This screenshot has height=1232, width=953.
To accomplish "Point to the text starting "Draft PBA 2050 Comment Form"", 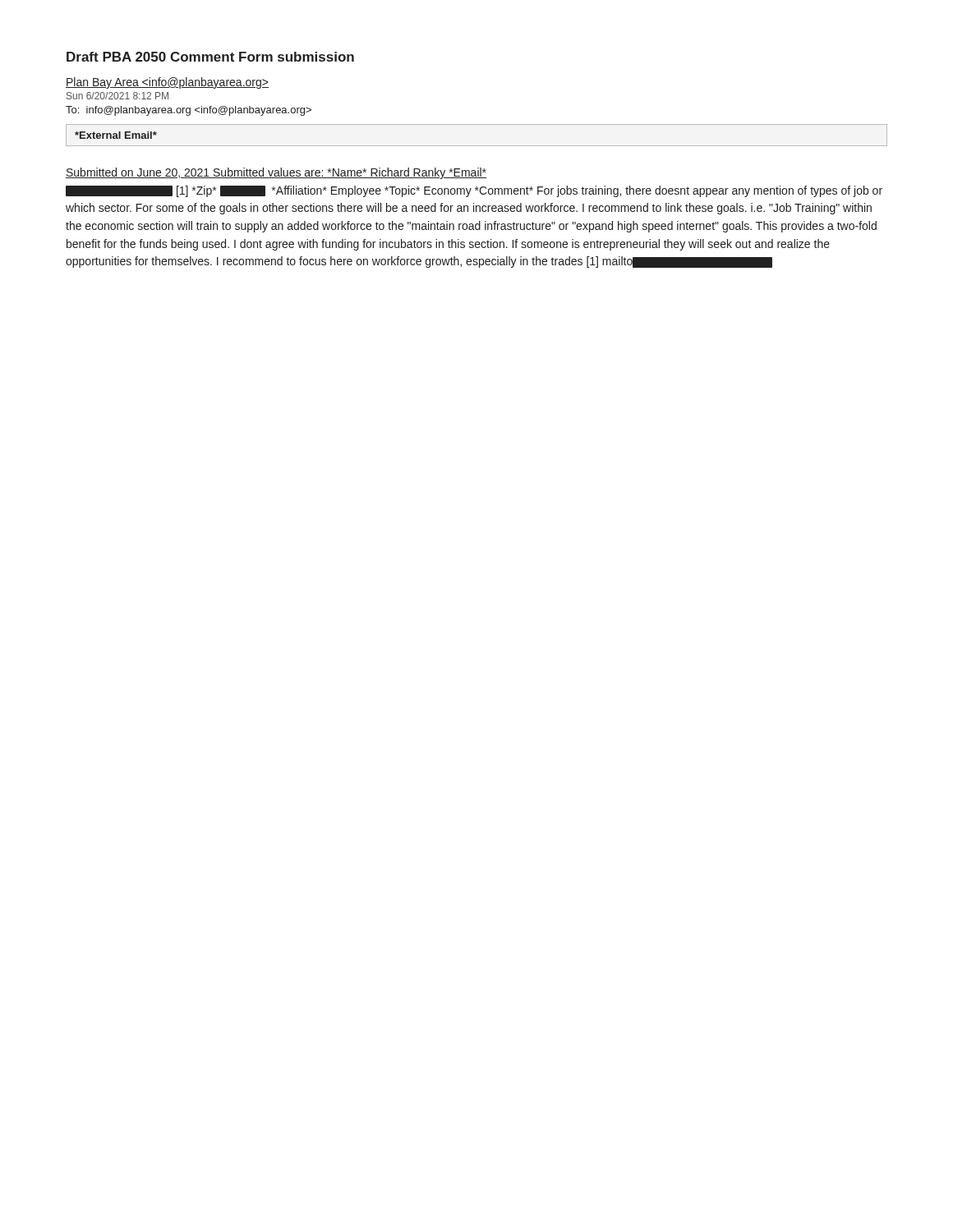I will pos(210,57).
